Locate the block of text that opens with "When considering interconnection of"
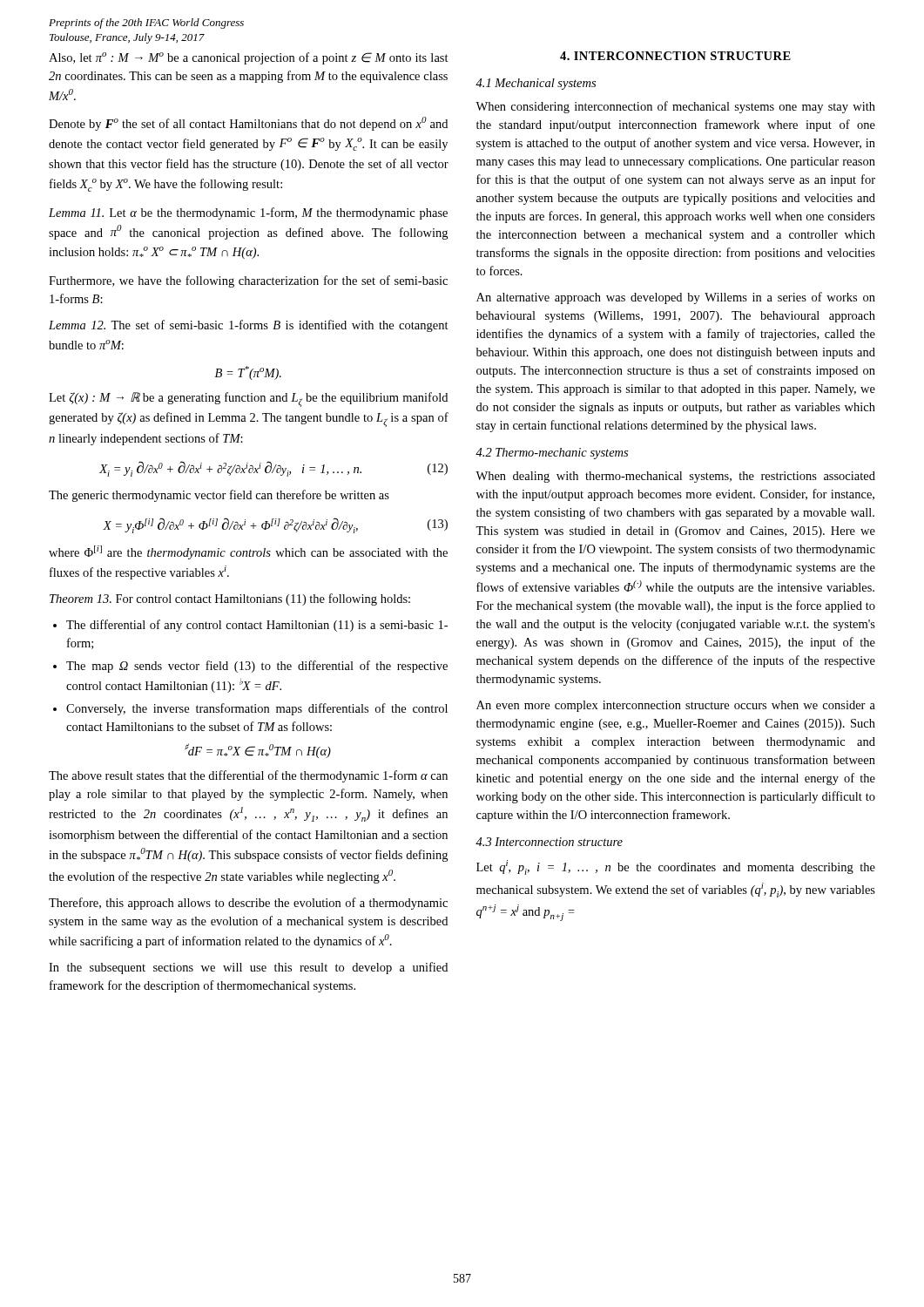 pyautogui.click(x=676, y=189)
